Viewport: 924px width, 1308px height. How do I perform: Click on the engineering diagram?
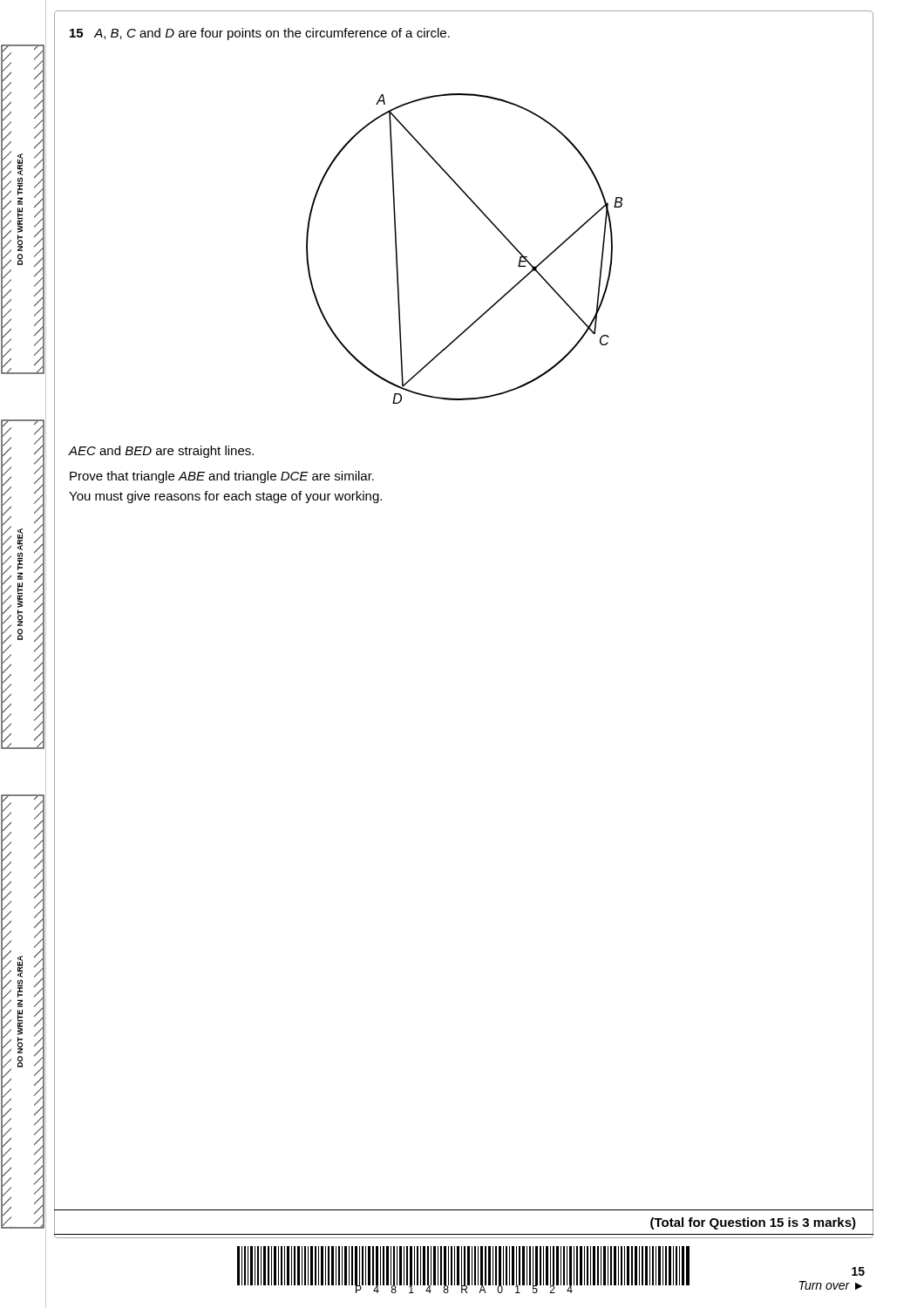(x=464, y=247)
